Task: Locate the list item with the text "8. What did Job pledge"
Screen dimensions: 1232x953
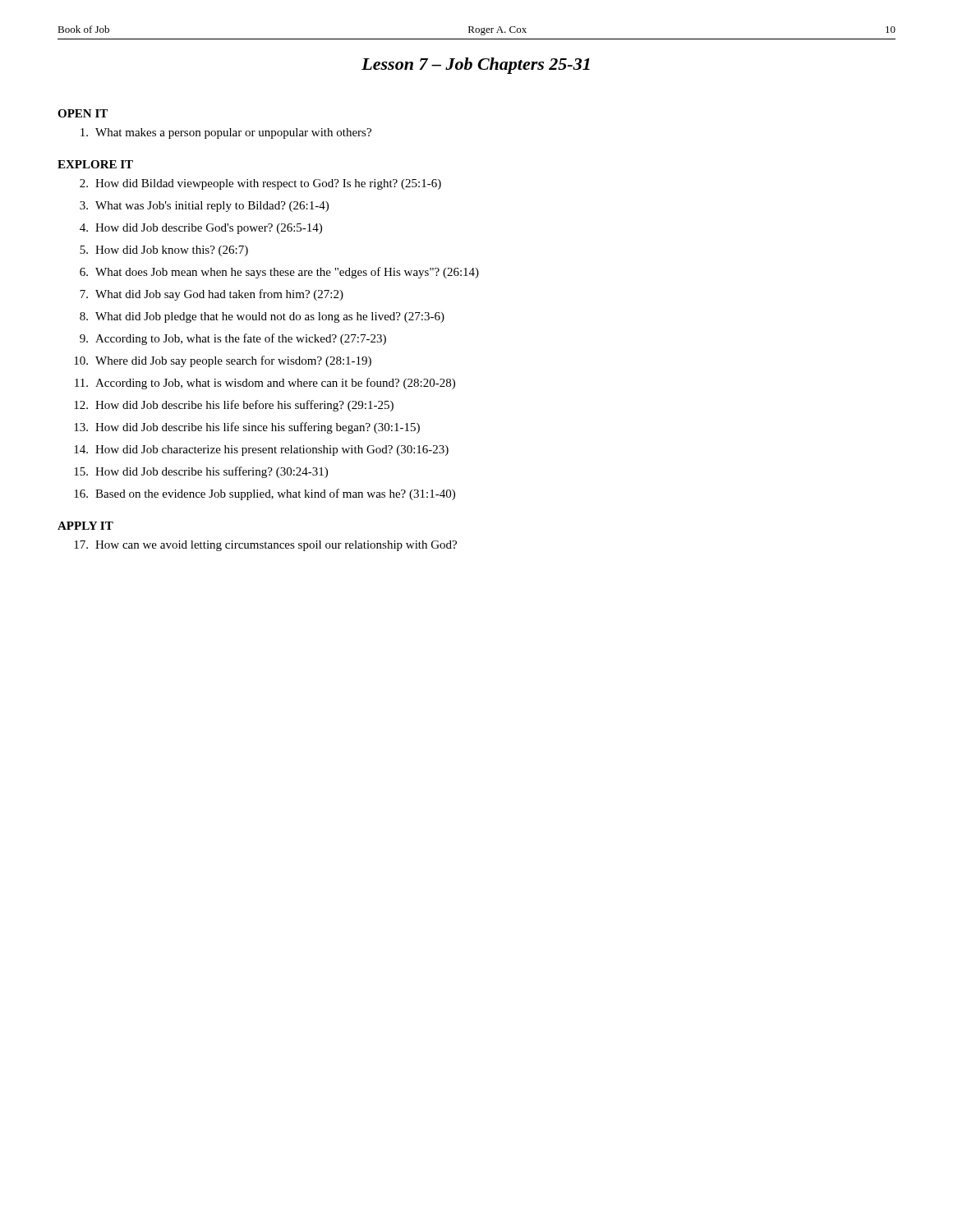Action: pyautogui.click(x=251, y=317)
